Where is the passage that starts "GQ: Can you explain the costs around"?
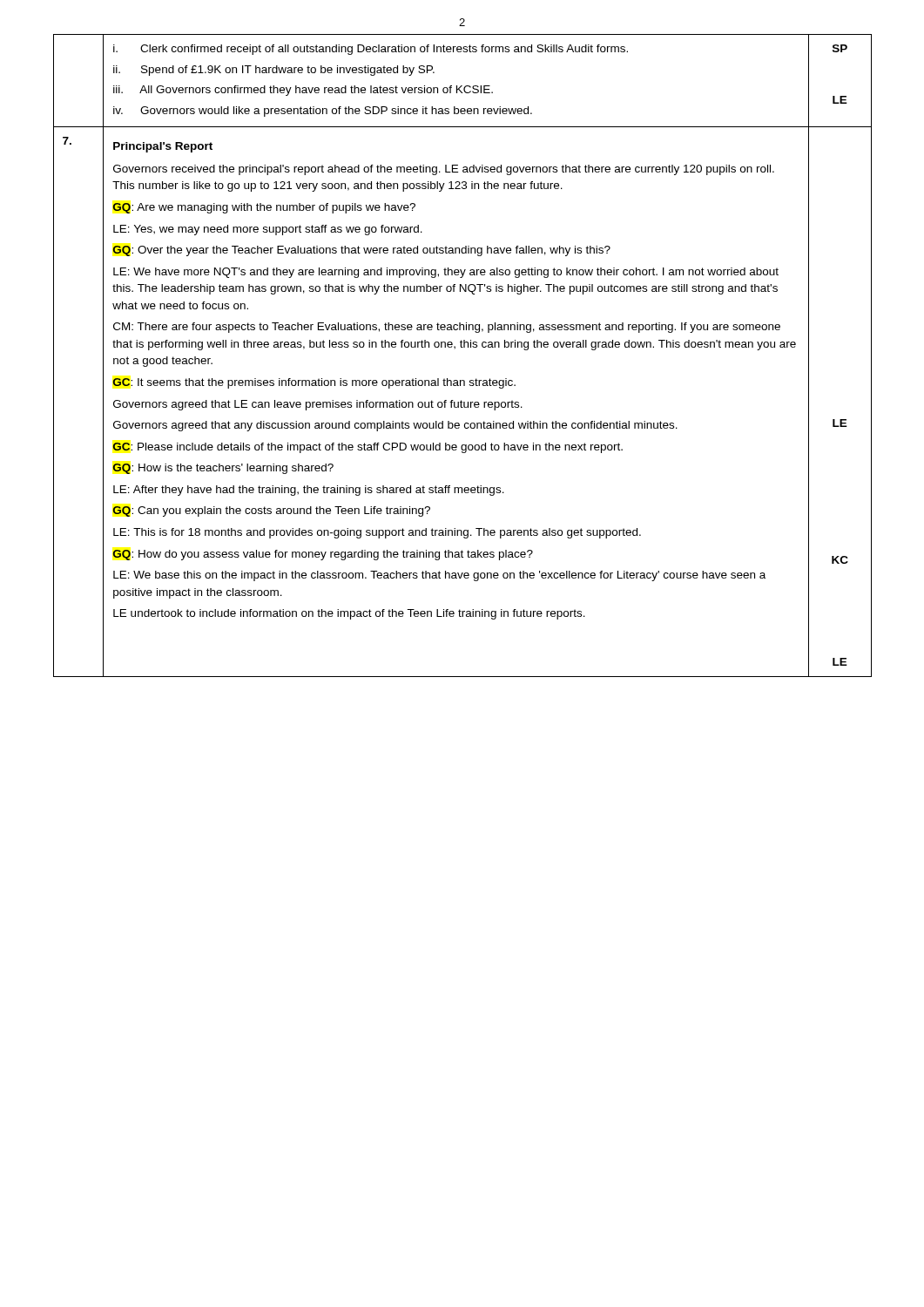 [271, 511]
